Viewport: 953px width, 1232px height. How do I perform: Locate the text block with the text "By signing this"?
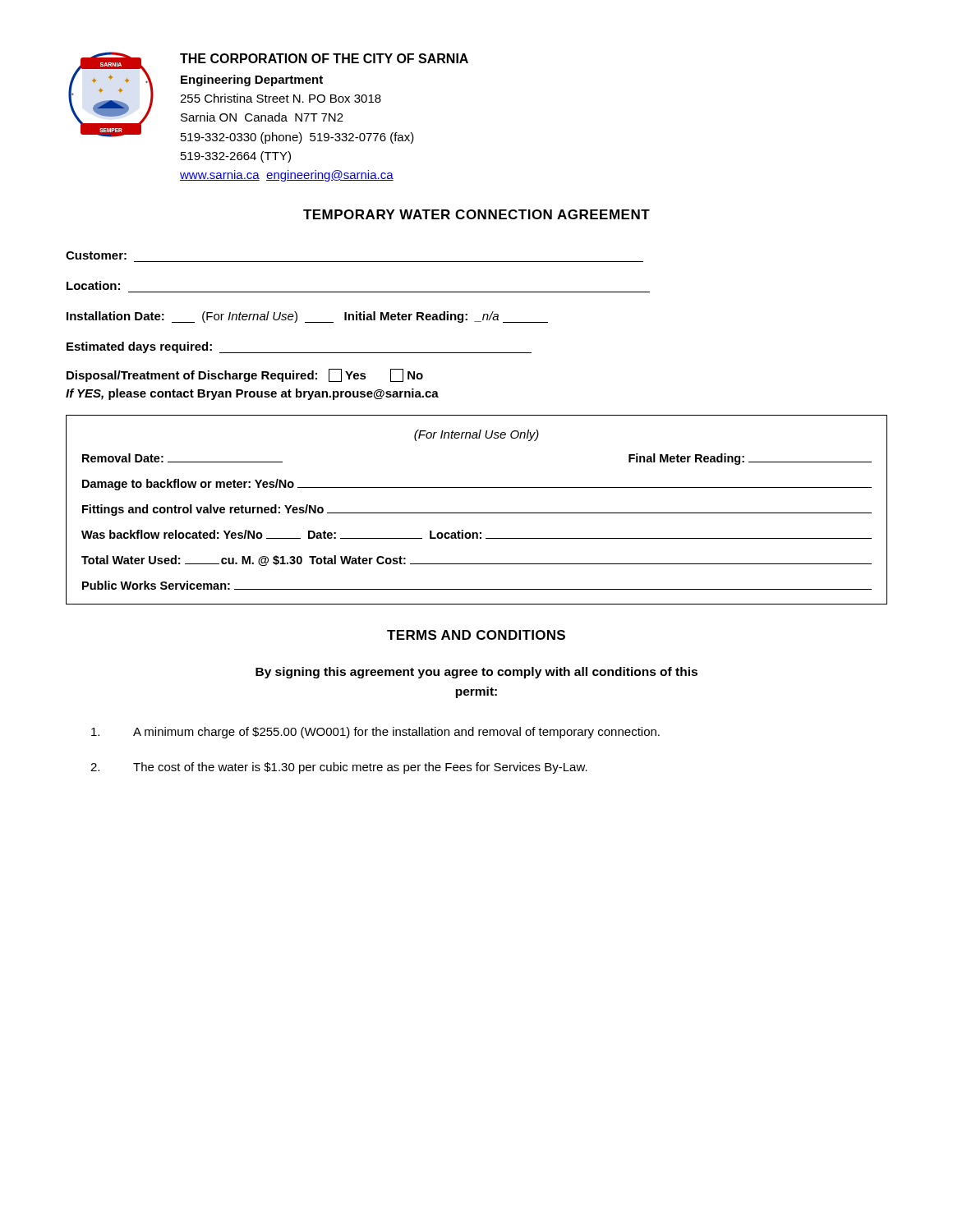(476, 681)
